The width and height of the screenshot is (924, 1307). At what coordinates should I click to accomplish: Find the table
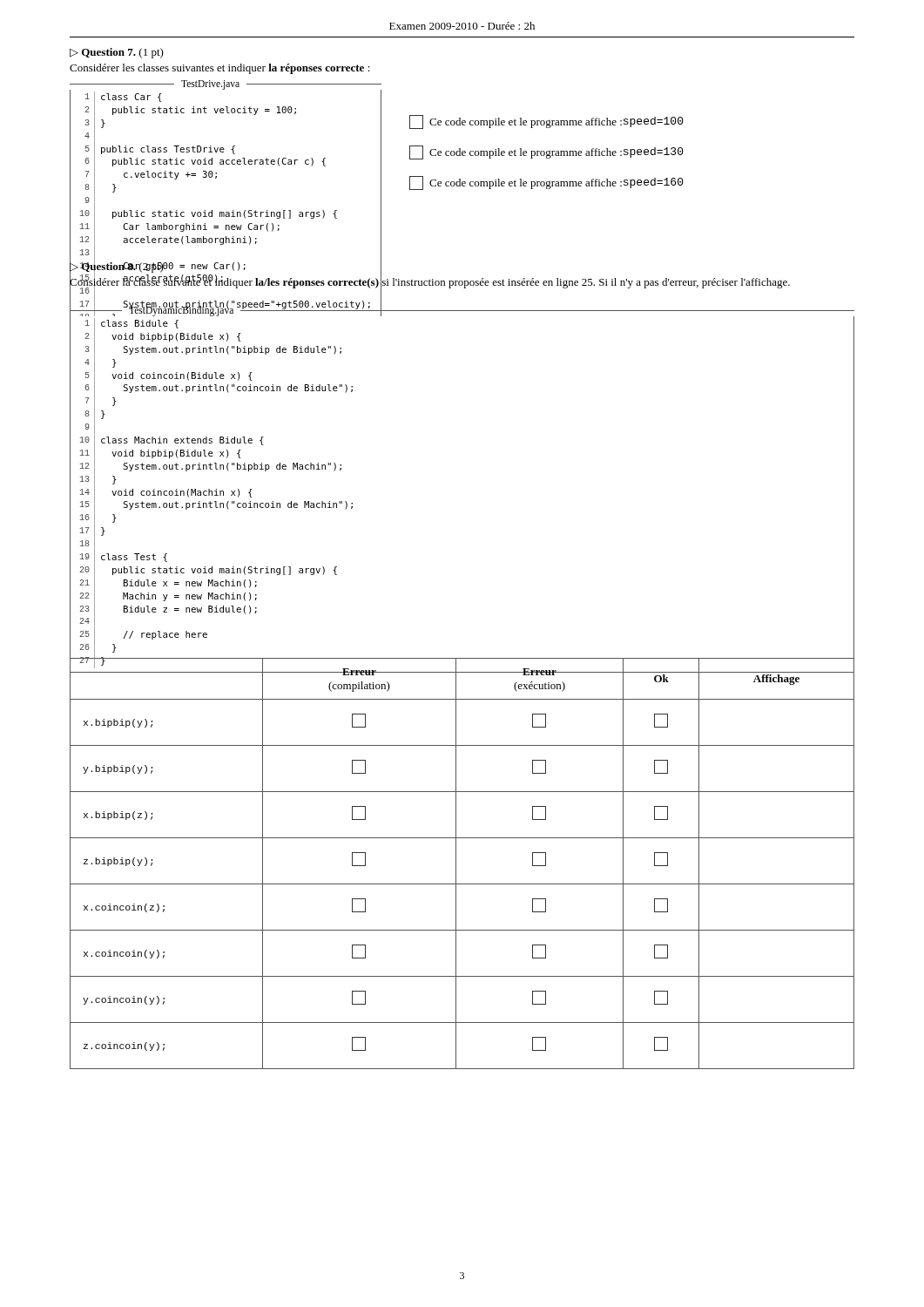[x=462, y=863]
